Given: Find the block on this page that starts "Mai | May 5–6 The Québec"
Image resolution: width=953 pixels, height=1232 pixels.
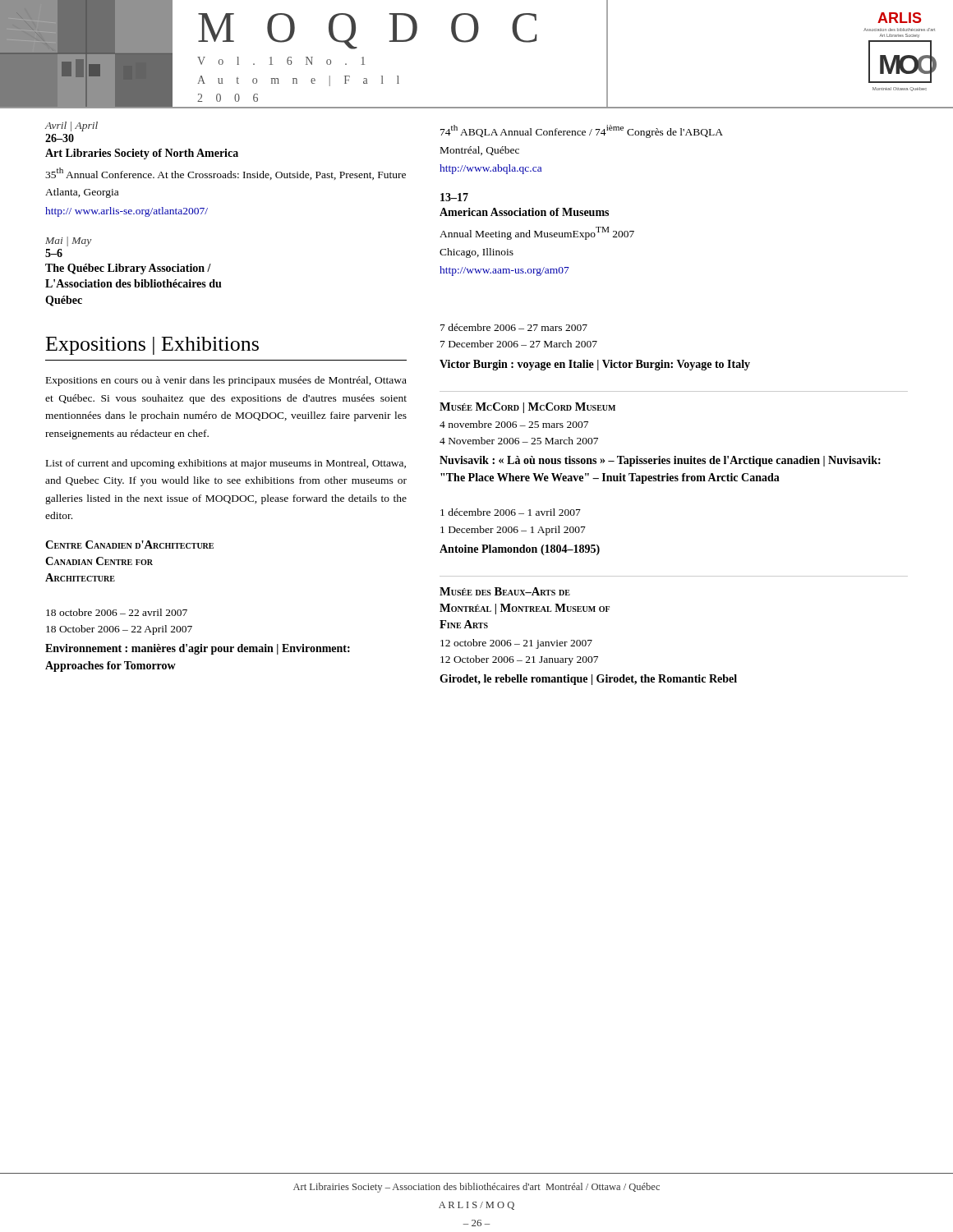Looking at the screenshot, I should 68,241.
